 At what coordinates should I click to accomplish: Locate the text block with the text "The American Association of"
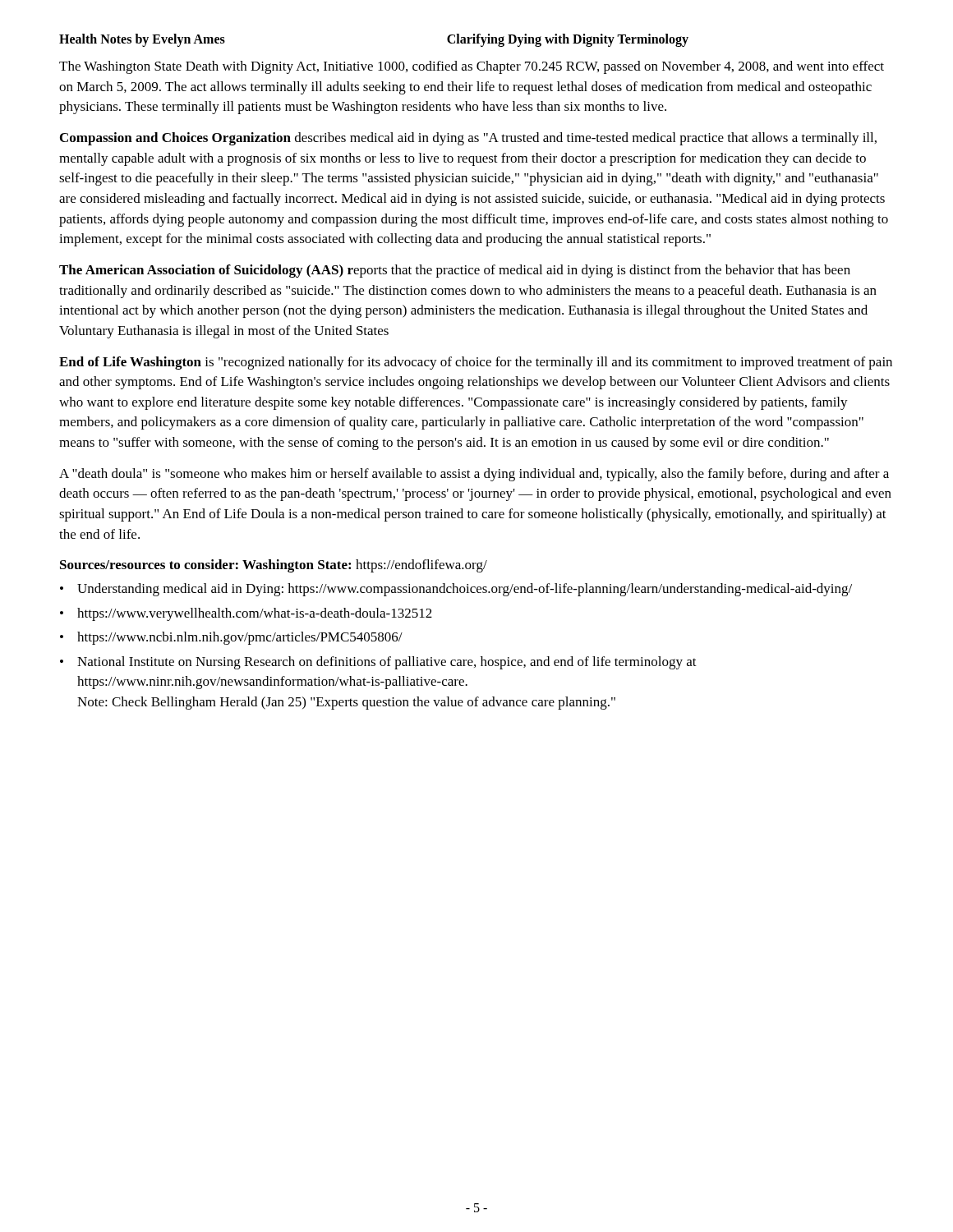[x=476, y=301]
